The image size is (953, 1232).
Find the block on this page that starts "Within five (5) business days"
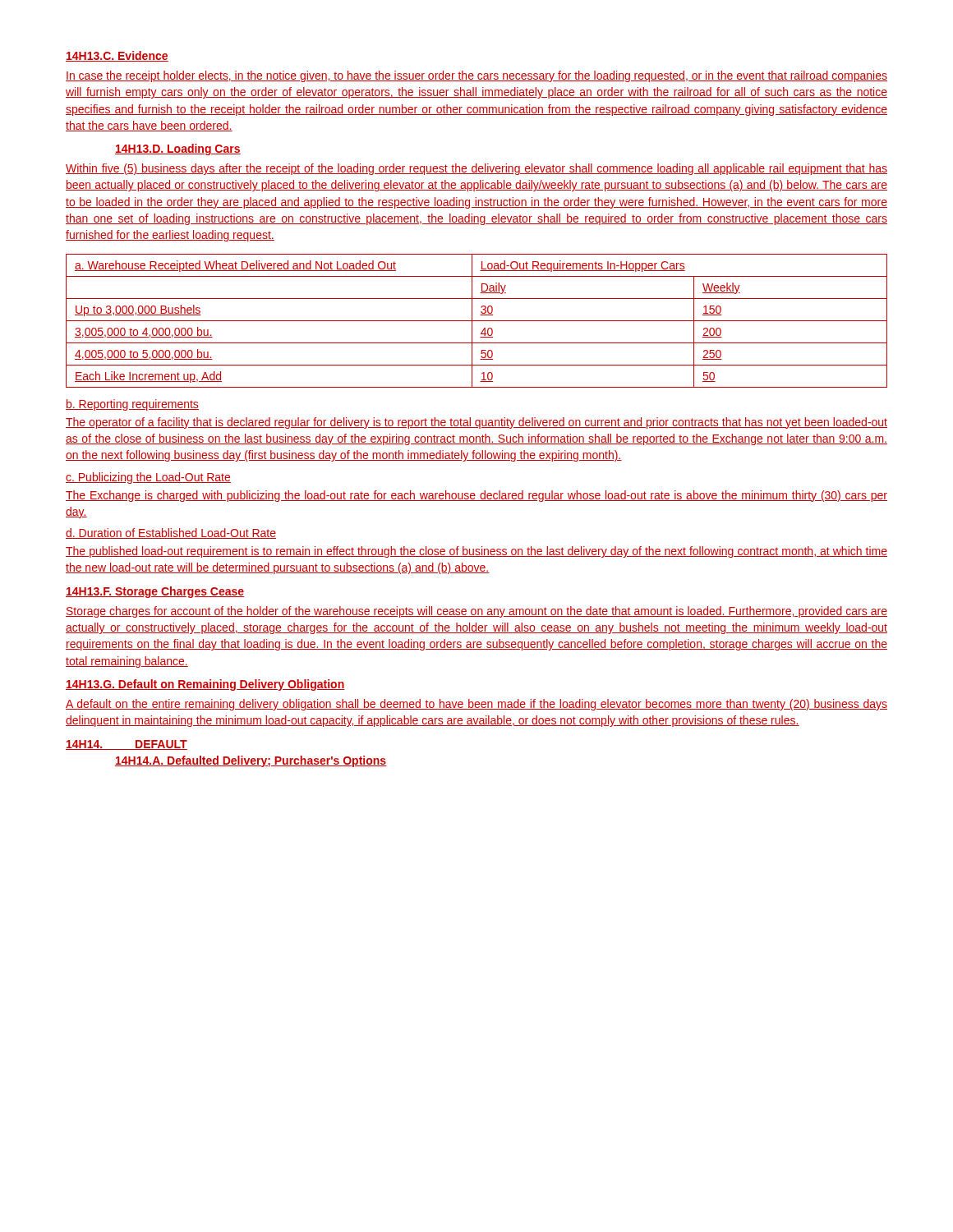(476, 202)
